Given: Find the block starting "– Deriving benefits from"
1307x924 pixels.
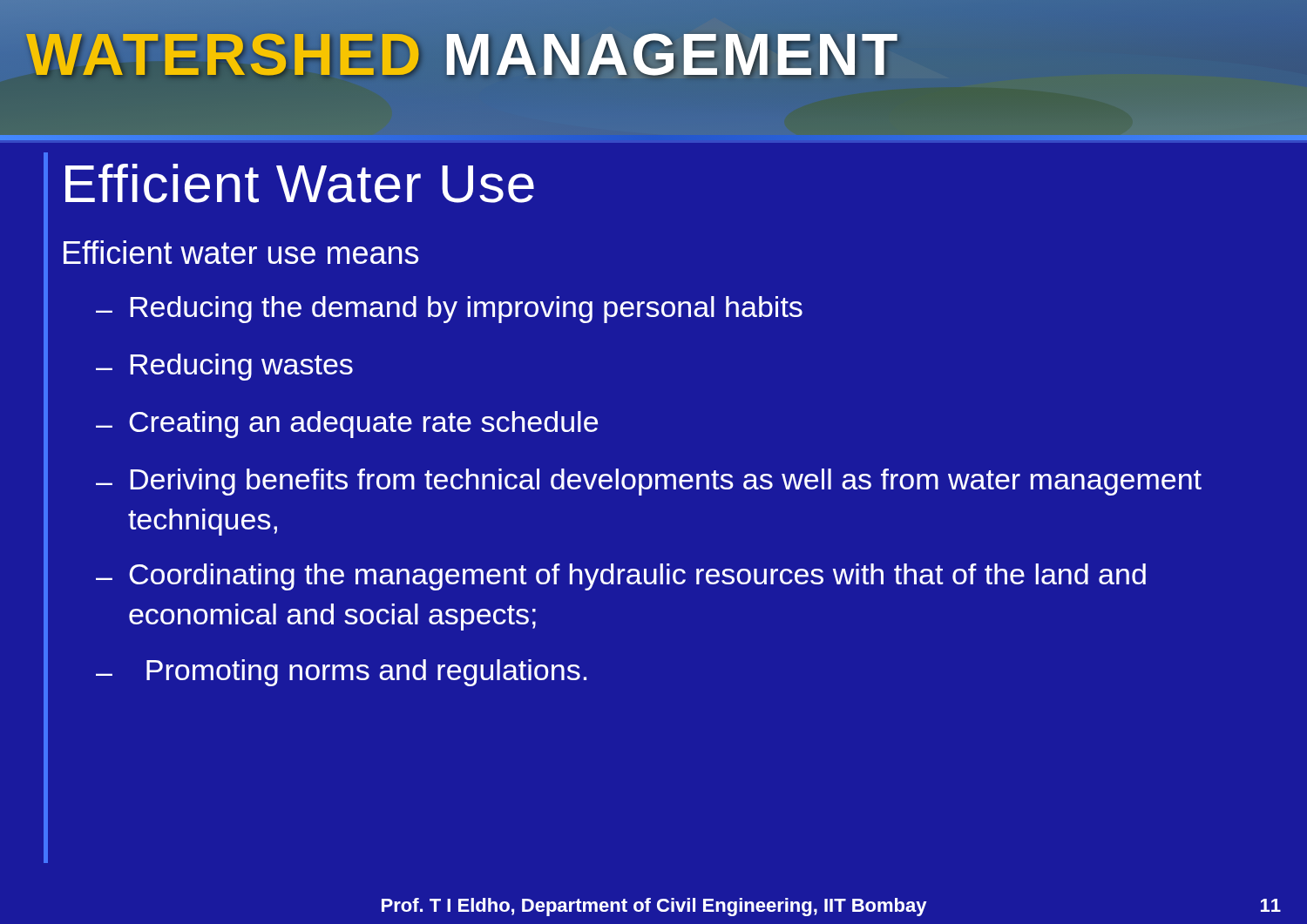Looking at the screenshot, I should pyautogui.click(x=671, y=499).
